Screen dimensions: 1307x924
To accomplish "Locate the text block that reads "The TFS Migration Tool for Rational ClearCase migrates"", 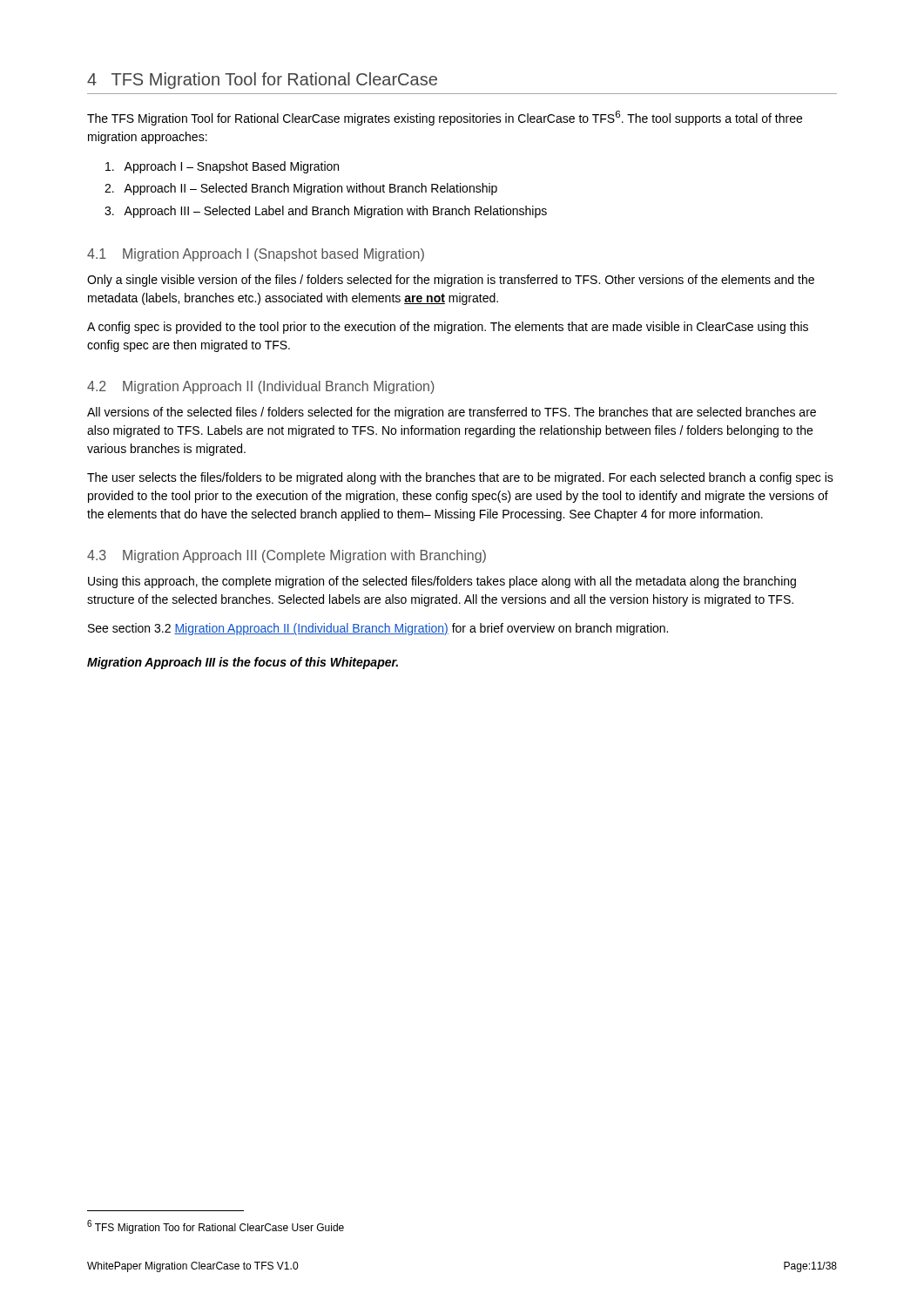I will 462,126.
